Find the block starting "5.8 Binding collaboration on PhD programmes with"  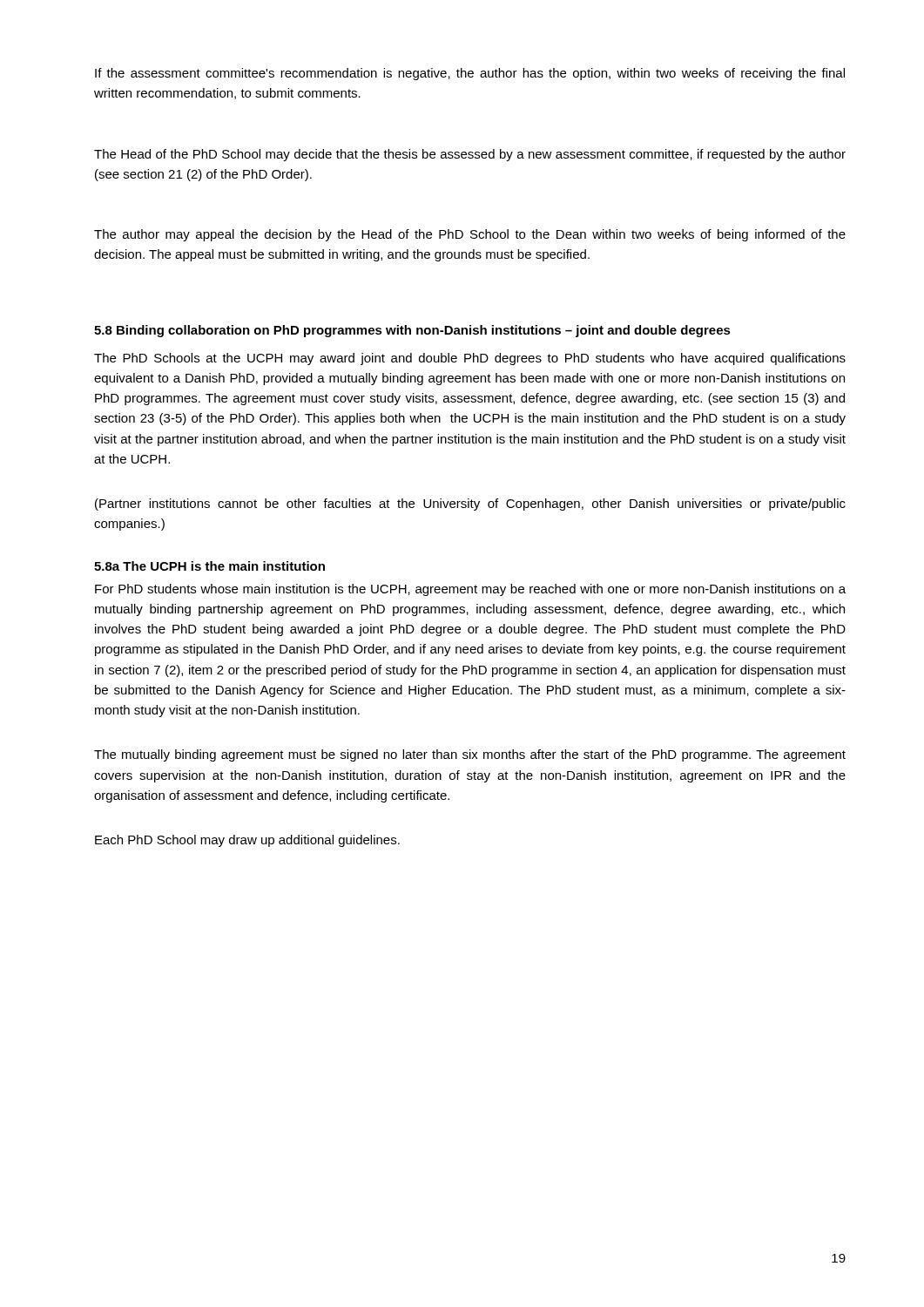(412, 329)
